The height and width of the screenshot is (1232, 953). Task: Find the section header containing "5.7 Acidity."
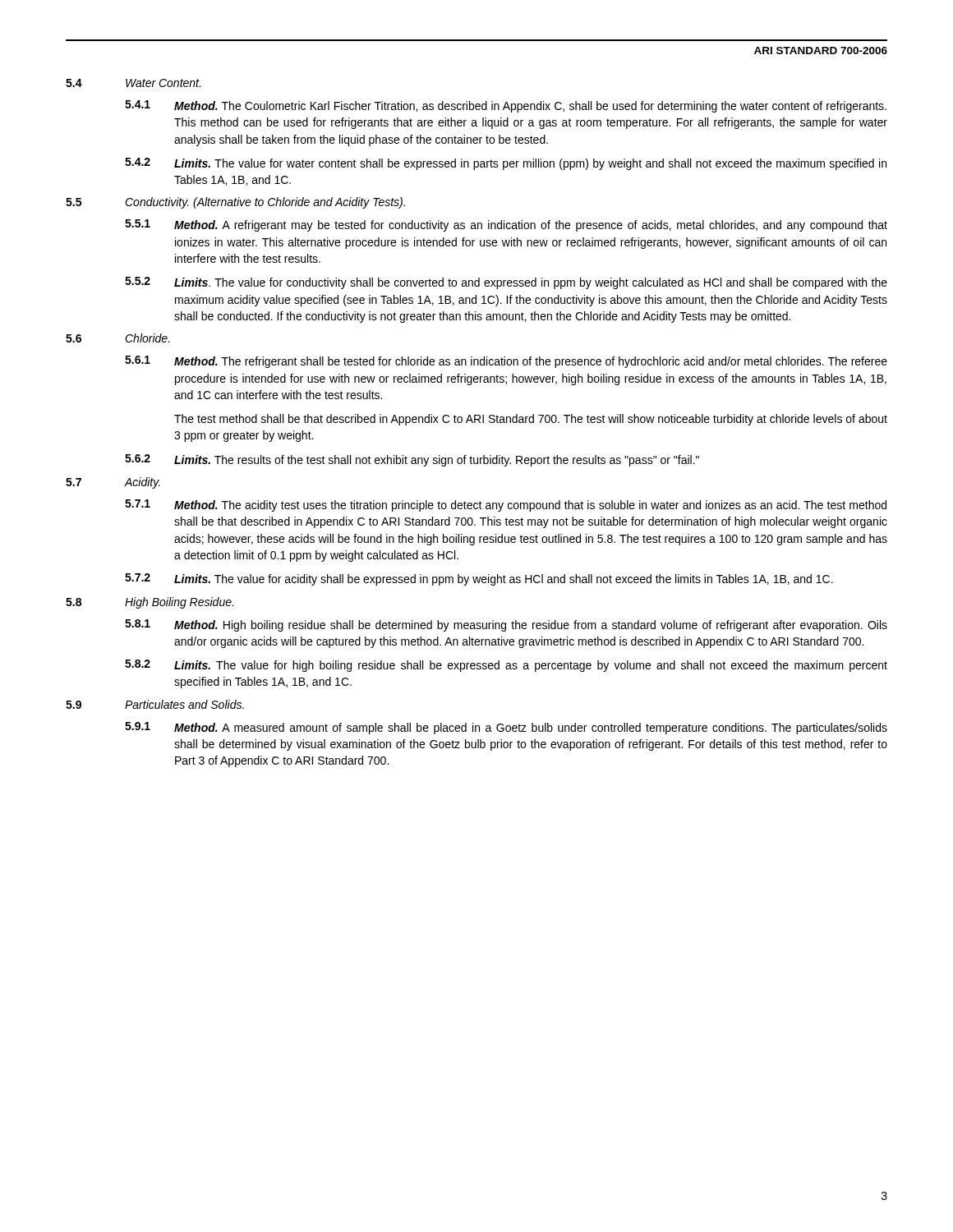point(113,482)
